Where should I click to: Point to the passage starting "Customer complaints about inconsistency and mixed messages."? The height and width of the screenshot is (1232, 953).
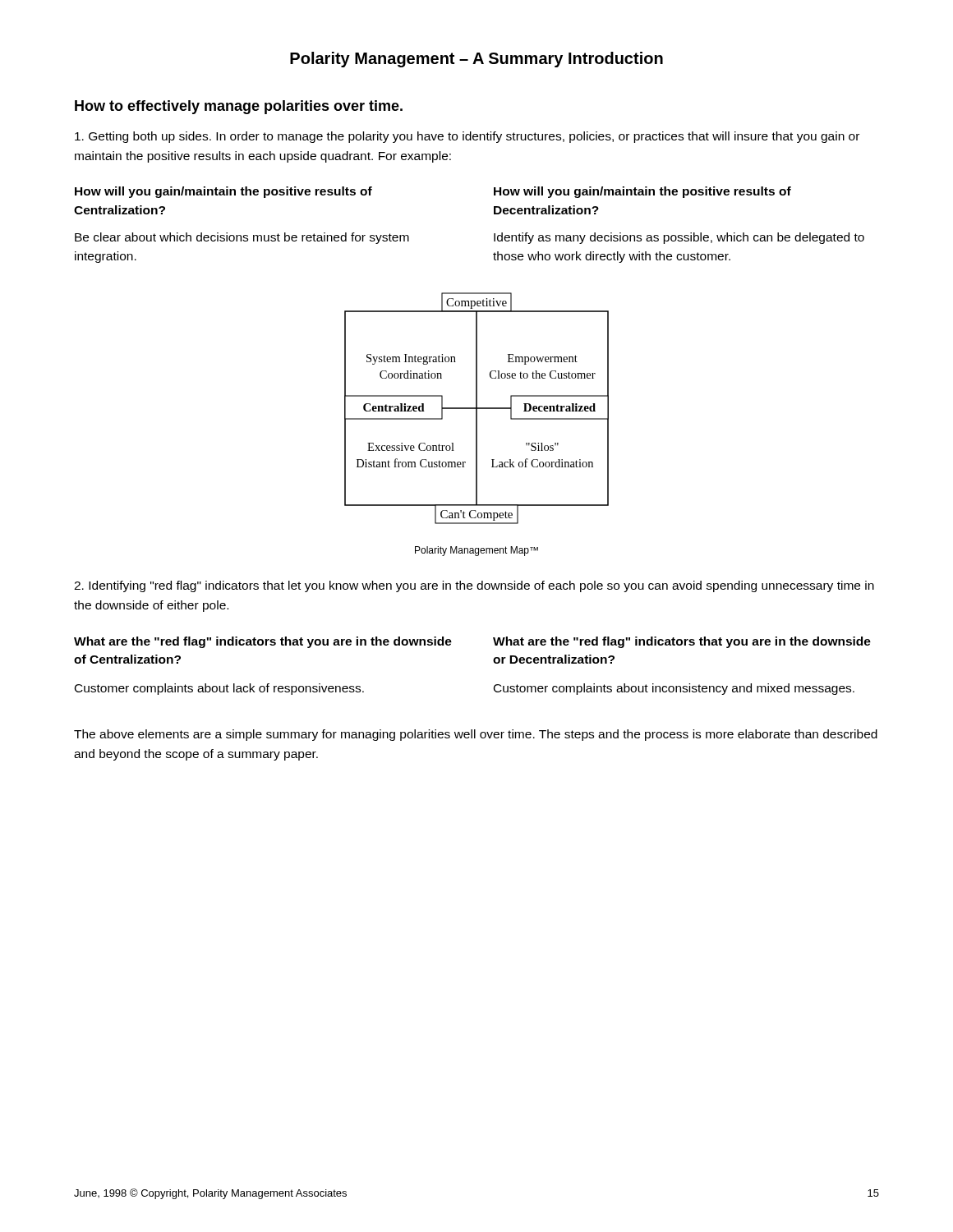pos(674,688)
